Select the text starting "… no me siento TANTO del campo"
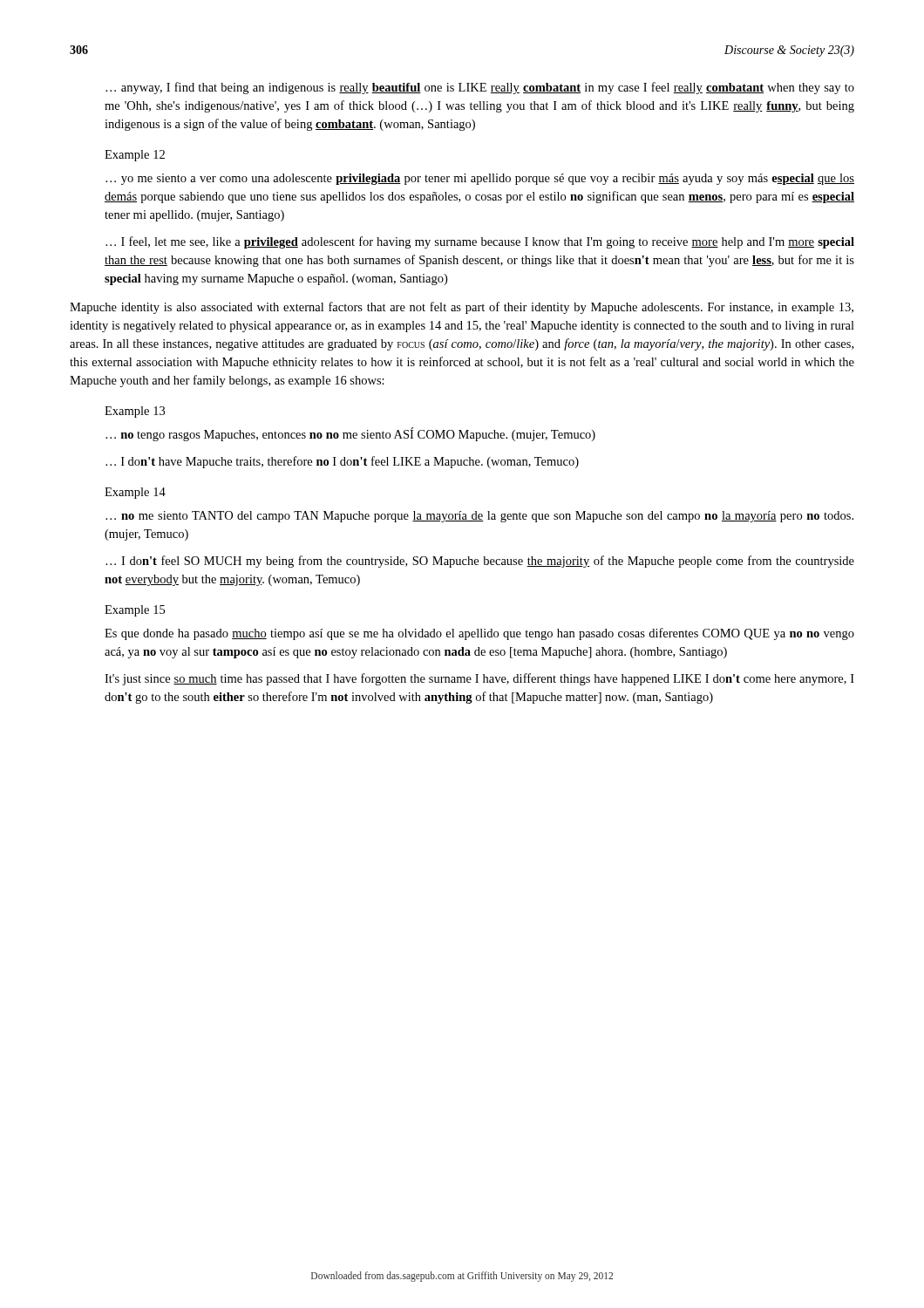This screenshot has width=924, height=1308. coord(479,525)
